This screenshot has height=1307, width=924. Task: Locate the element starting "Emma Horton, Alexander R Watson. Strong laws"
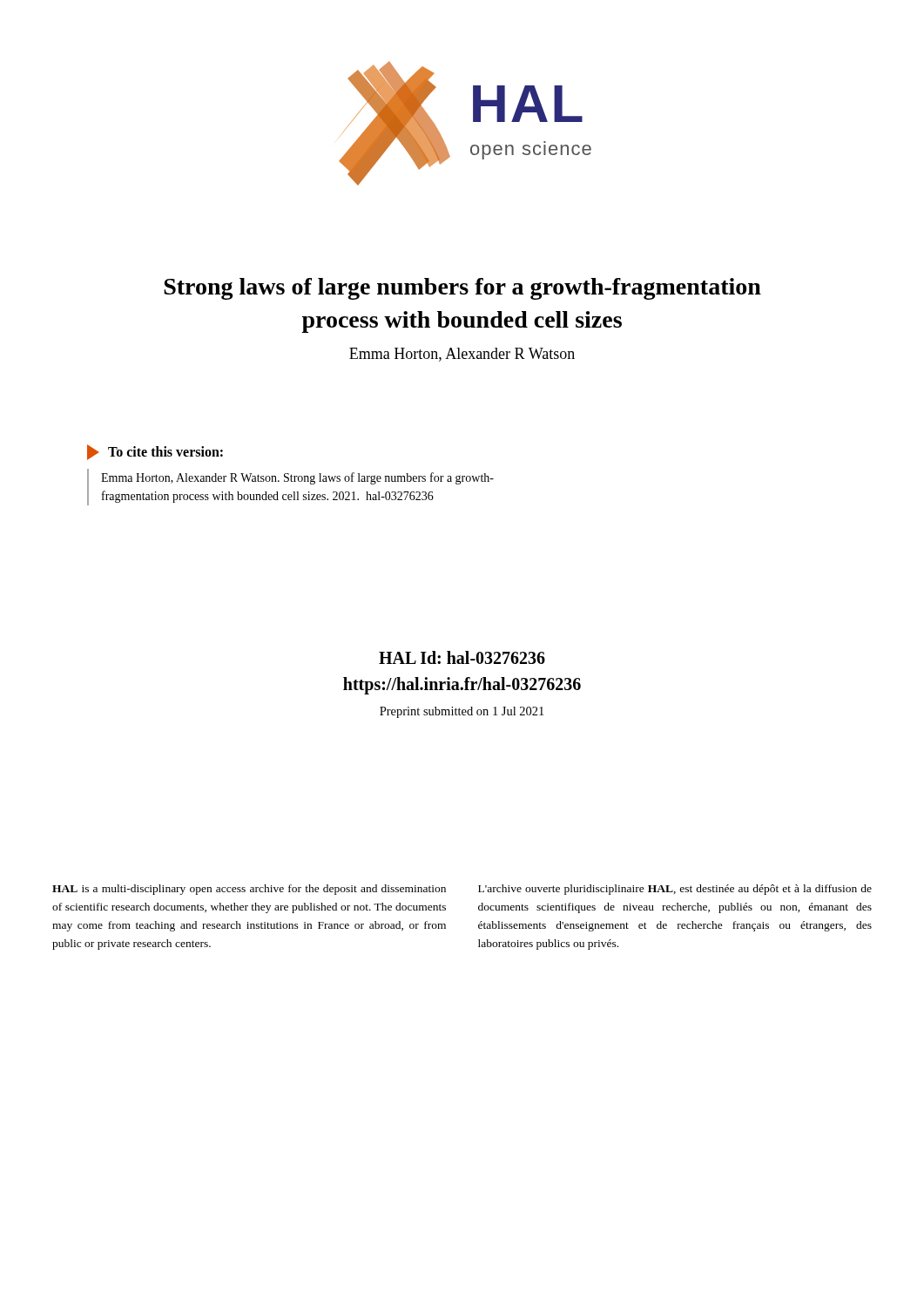(x=297, y=487)
